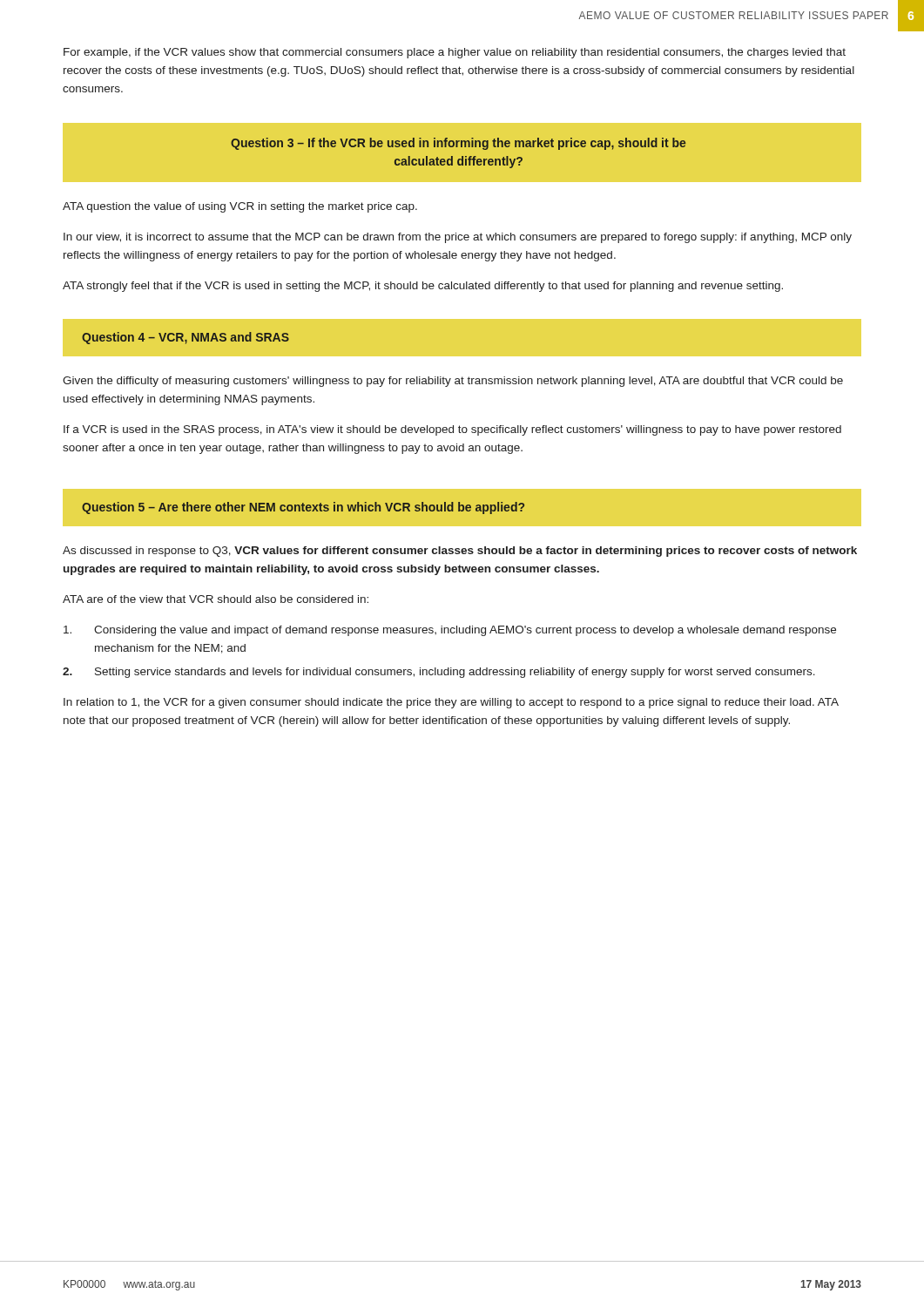Locate the section header that opens with "Question 5 – Are there other NEM contexts"
924x1307 pixels.
(x=303, y=507)
